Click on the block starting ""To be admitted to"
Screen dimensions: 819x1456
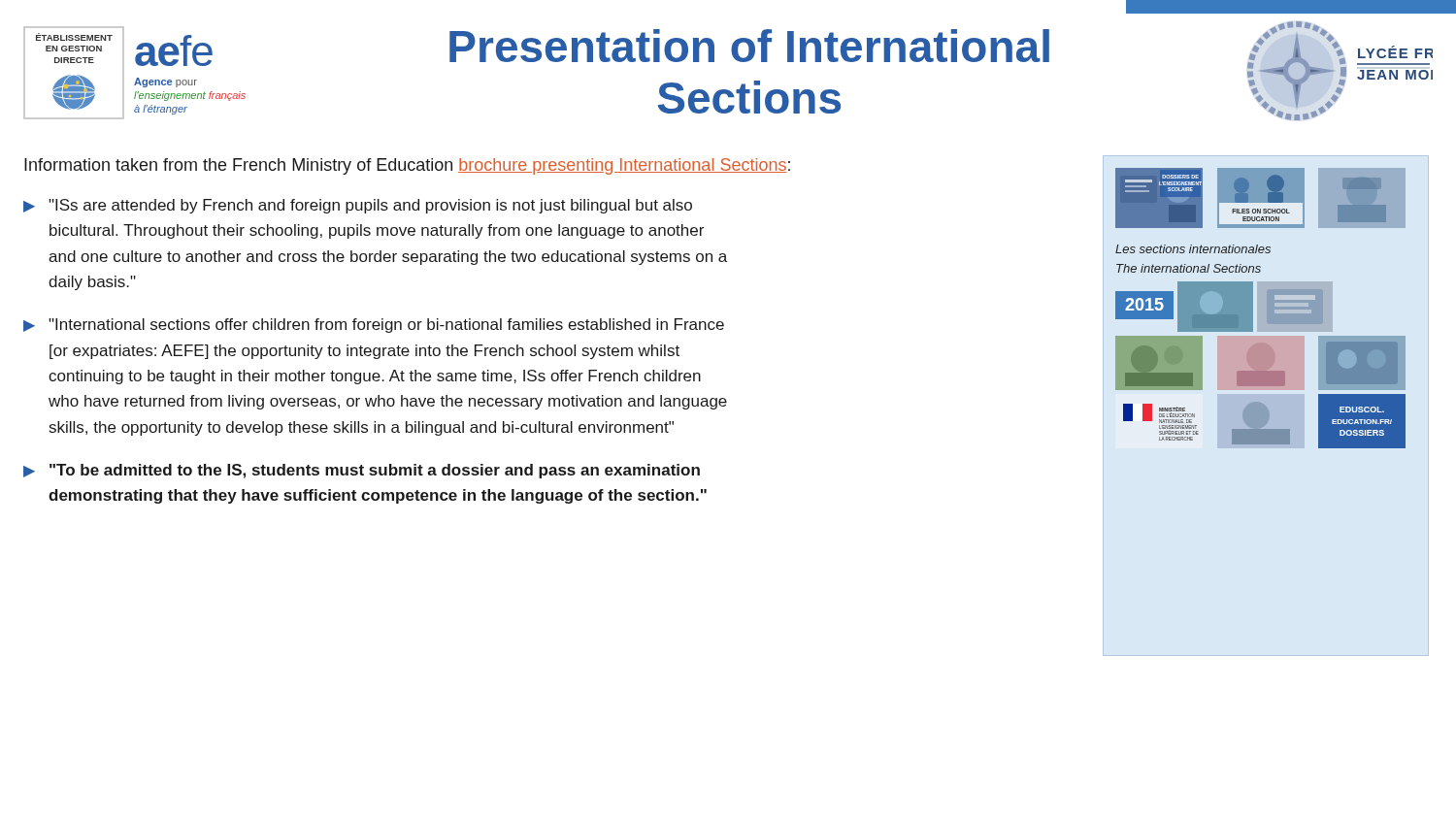(x=365, y=484)
